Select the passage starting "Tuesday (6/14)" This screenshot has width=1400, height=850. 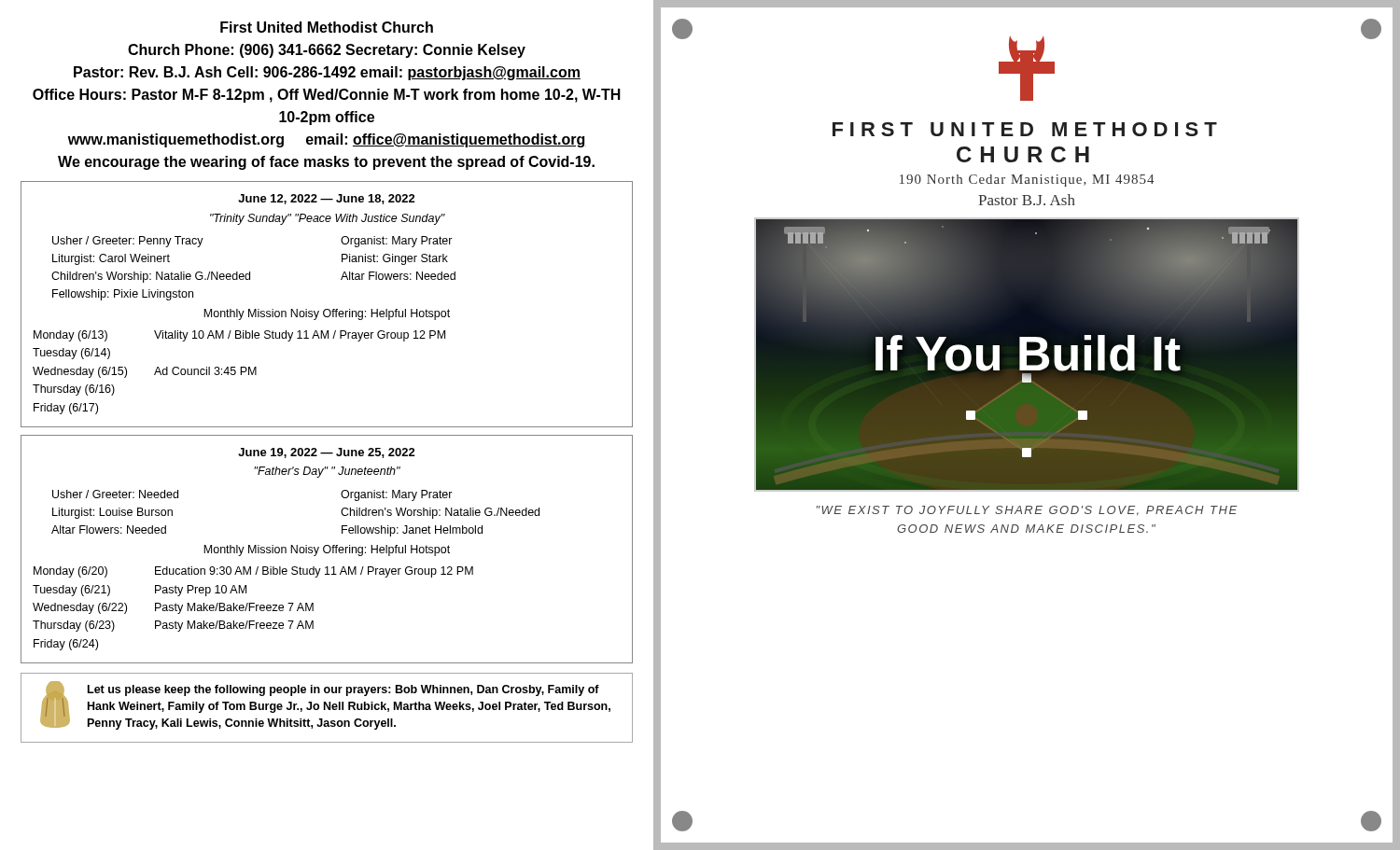pos(71,354)
